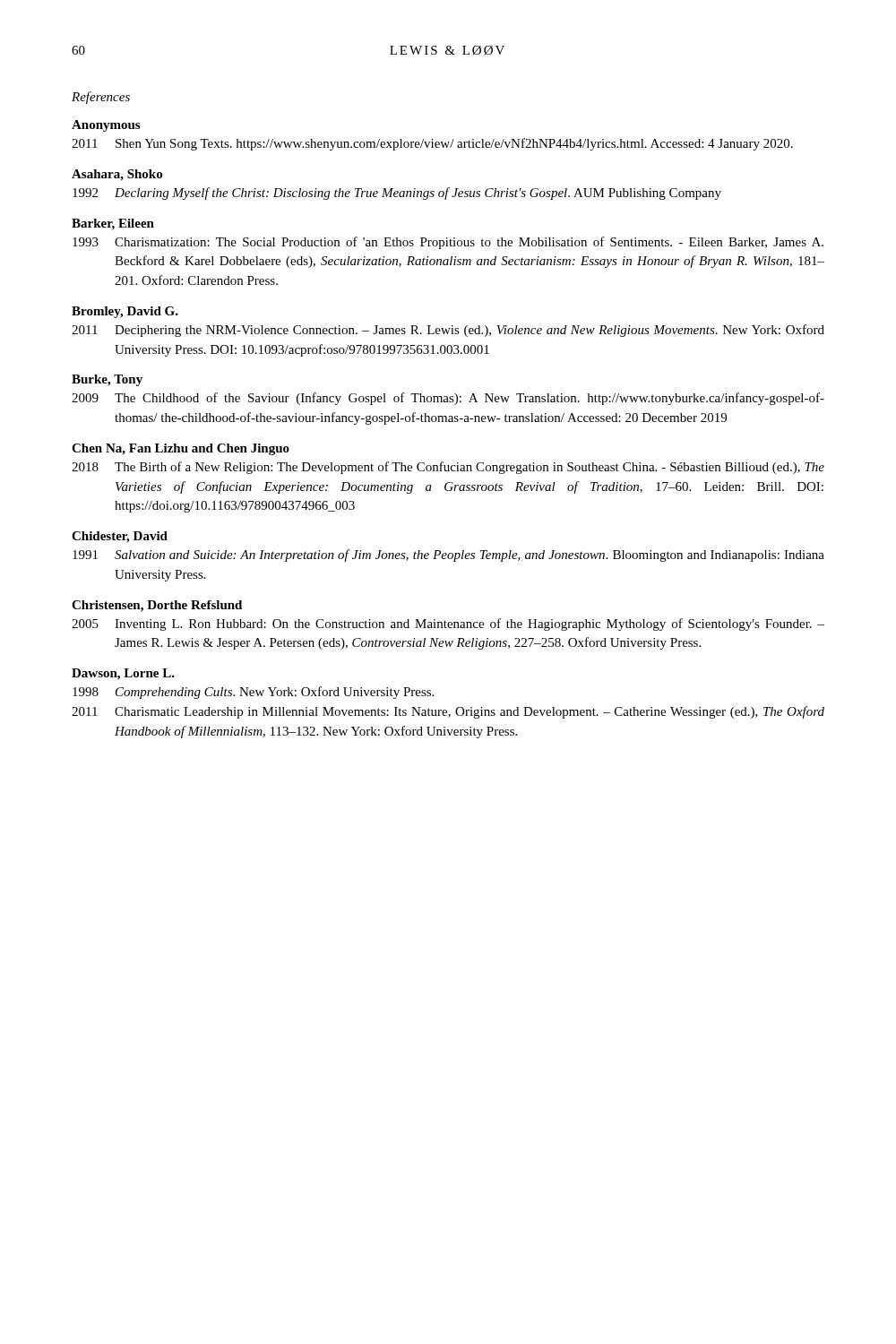Where is the passage that starts "Chidester, David 1991 Salvation and Suicide: An Interpretation"?
Viewport: 896px width, 1344px height.
[x=448, y=557]
